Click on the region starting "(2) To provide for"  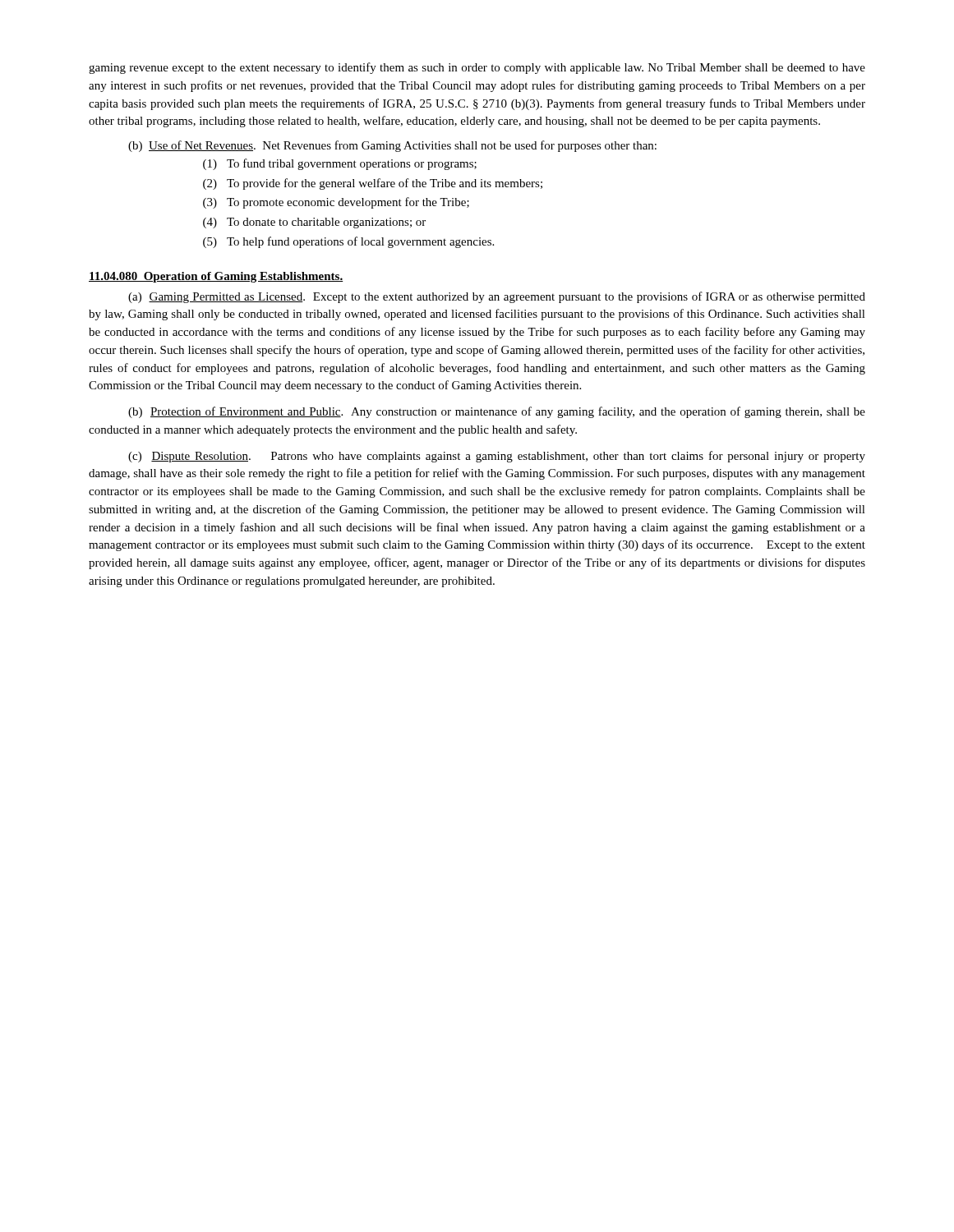coord(365,184)
